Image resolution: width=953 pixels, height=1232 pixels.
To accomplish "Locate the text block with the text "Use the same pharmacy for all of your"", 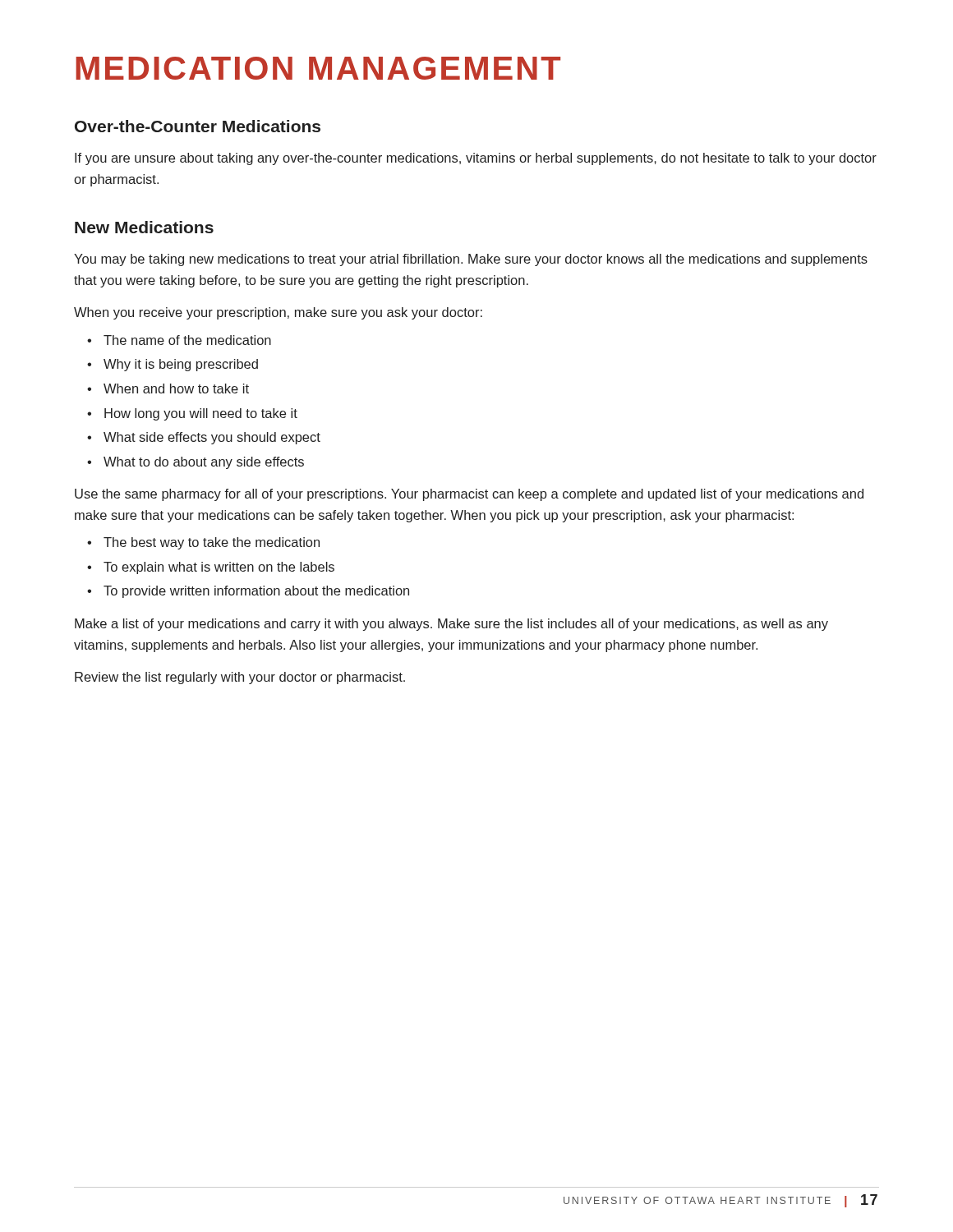I will [469, 504].
